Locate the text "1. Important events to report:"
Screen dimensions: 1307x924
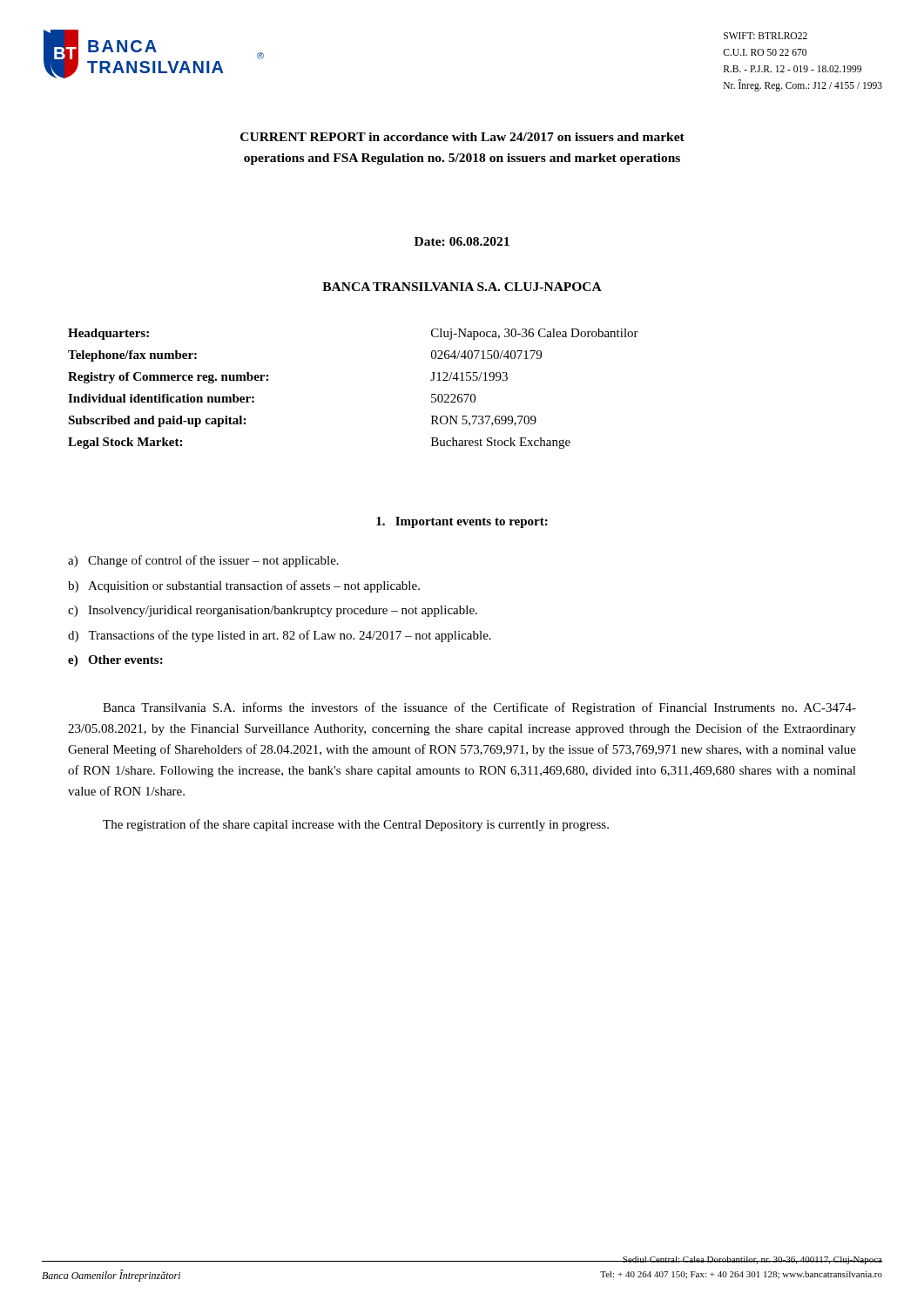click(462, 521)
